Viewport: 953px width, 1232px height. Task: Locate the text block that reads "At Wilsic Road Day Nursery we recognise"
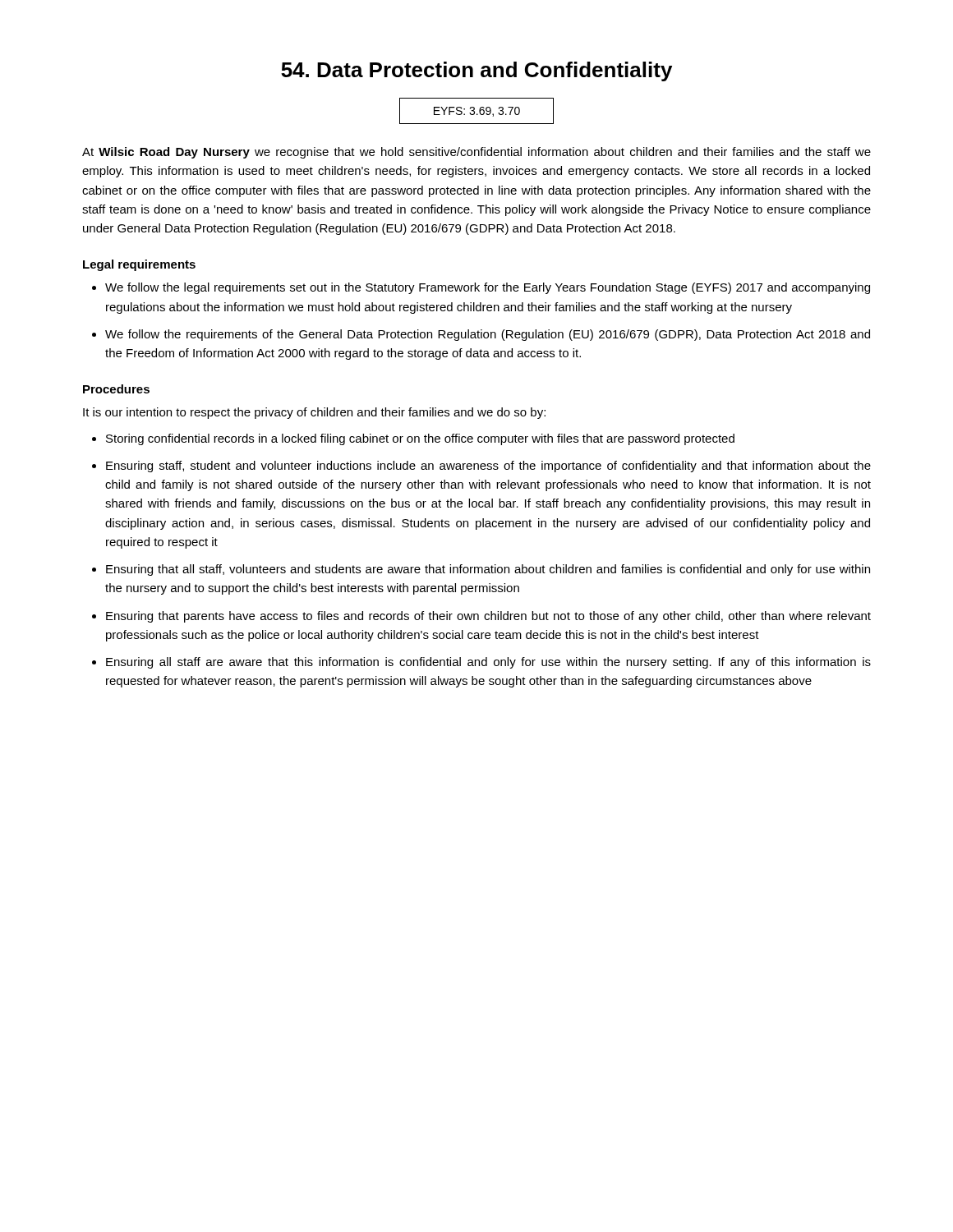click(476, 190)
